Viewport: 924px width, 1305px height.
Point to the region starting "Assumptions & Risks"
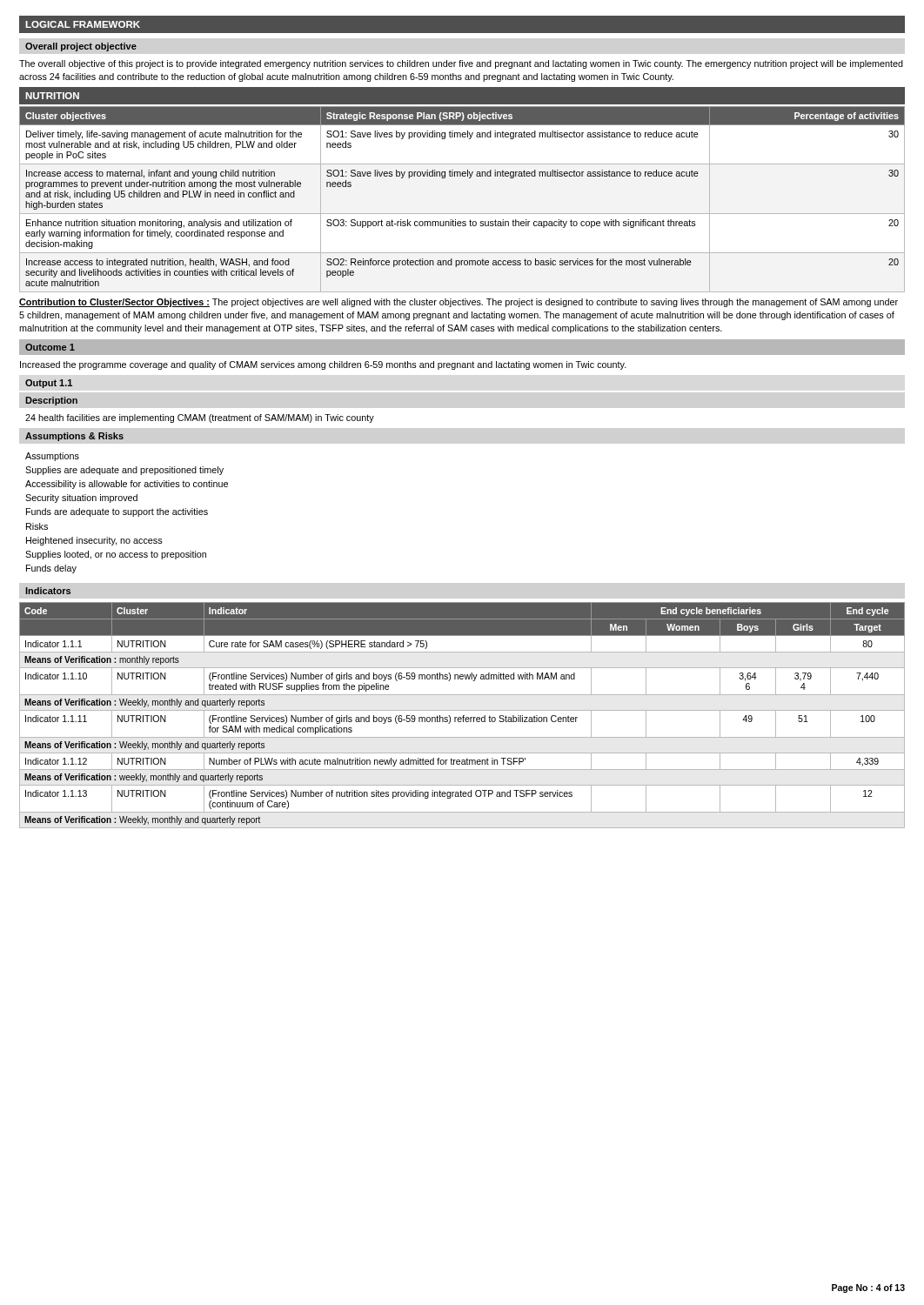pyautogui.click(x=74, y=436)
